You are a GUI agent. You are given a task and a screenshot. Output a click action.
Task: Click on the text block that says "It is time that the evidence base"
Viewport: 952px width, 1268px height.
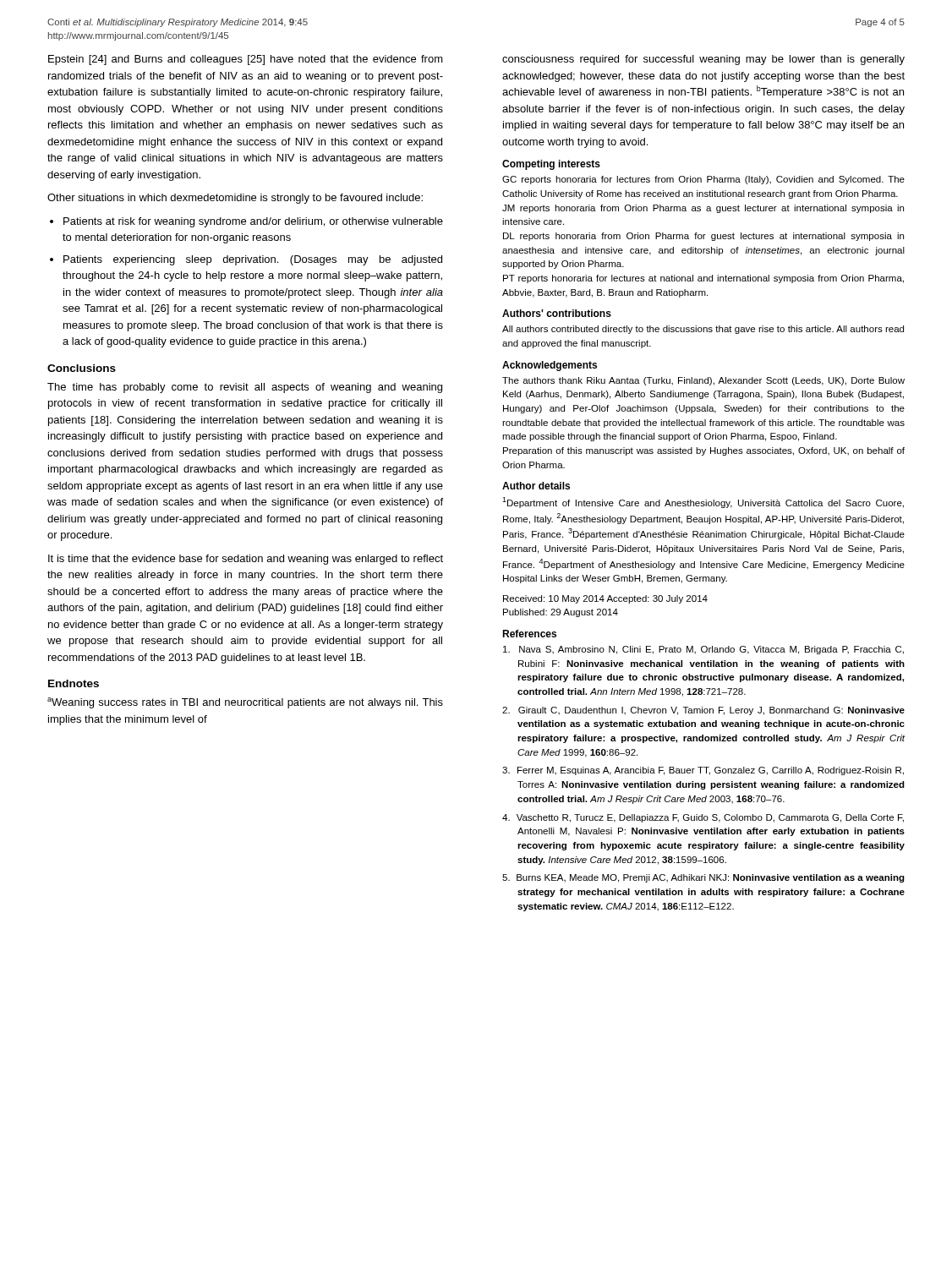coord(245,608)
